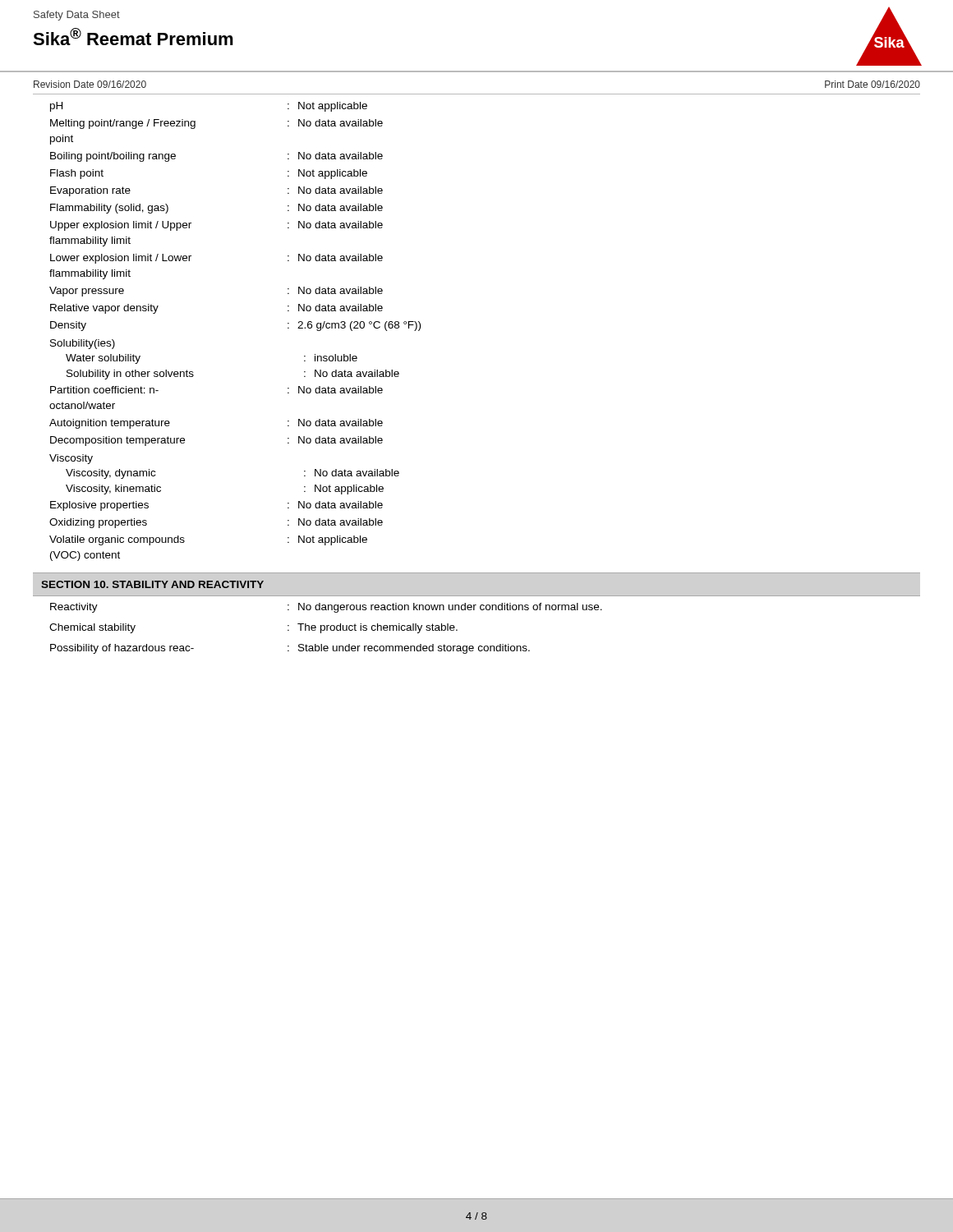Point to the text block starting "Decomposition temperature : No data"
This screenshot has width=953, height=1232.
coord(118,441)
